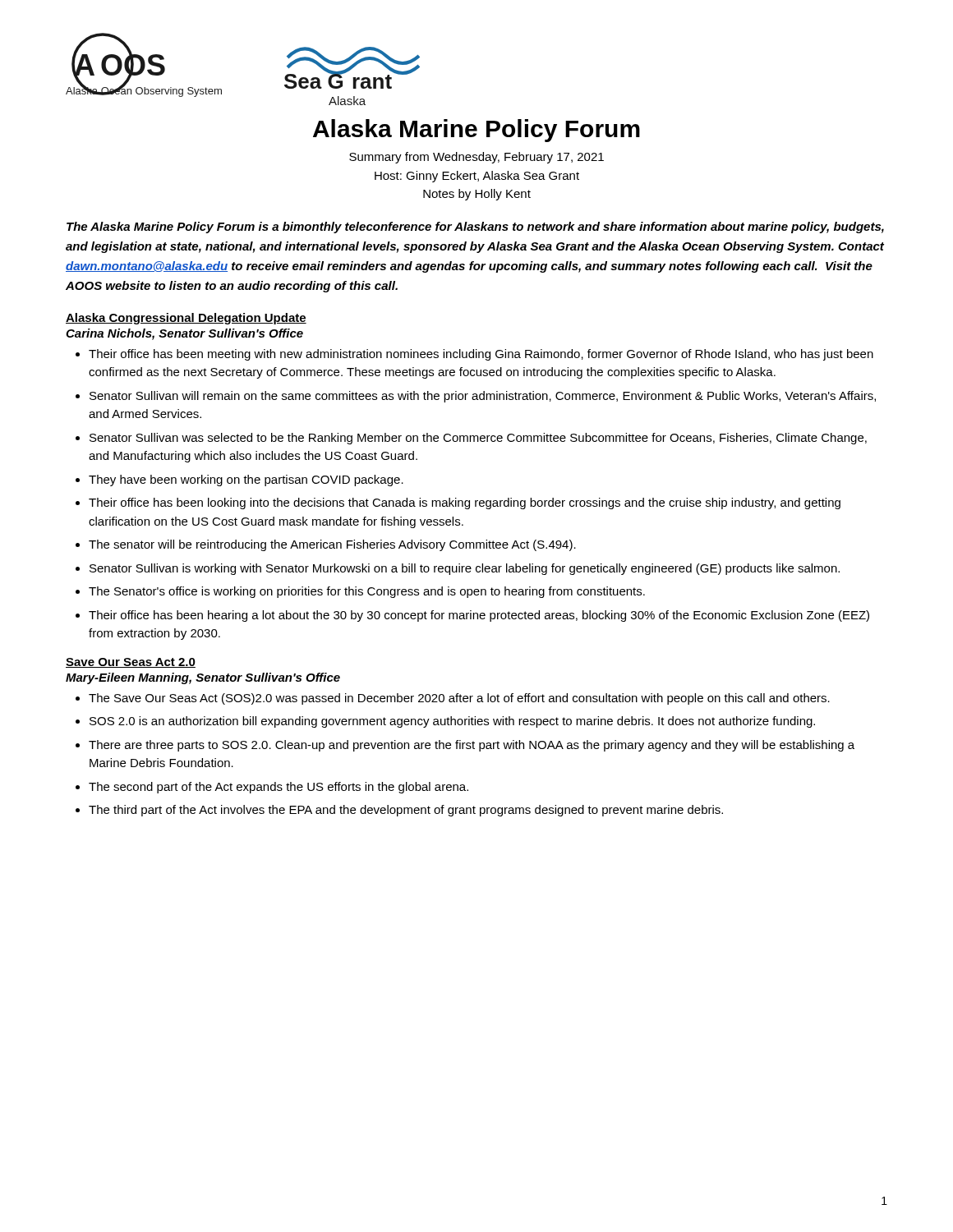Locate the text block with the text "The Alaska Marine Policy Forum is"
The height and width of the screenshot is (1232, 953).
(x=475, y=255)
